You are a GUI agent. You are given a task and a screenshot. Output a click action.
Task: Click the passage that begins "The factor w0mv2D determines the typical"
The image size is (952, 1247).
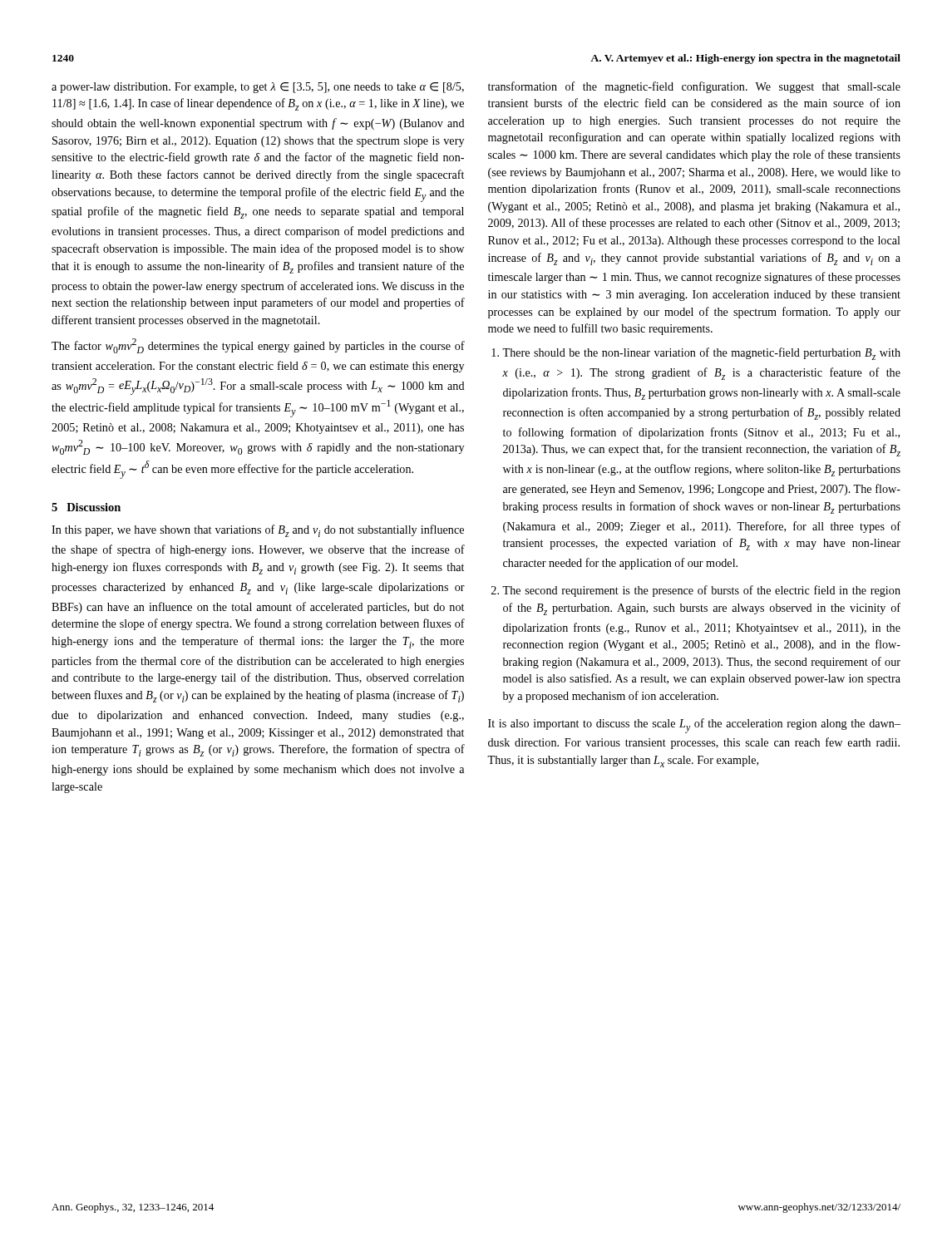[258, 408]
